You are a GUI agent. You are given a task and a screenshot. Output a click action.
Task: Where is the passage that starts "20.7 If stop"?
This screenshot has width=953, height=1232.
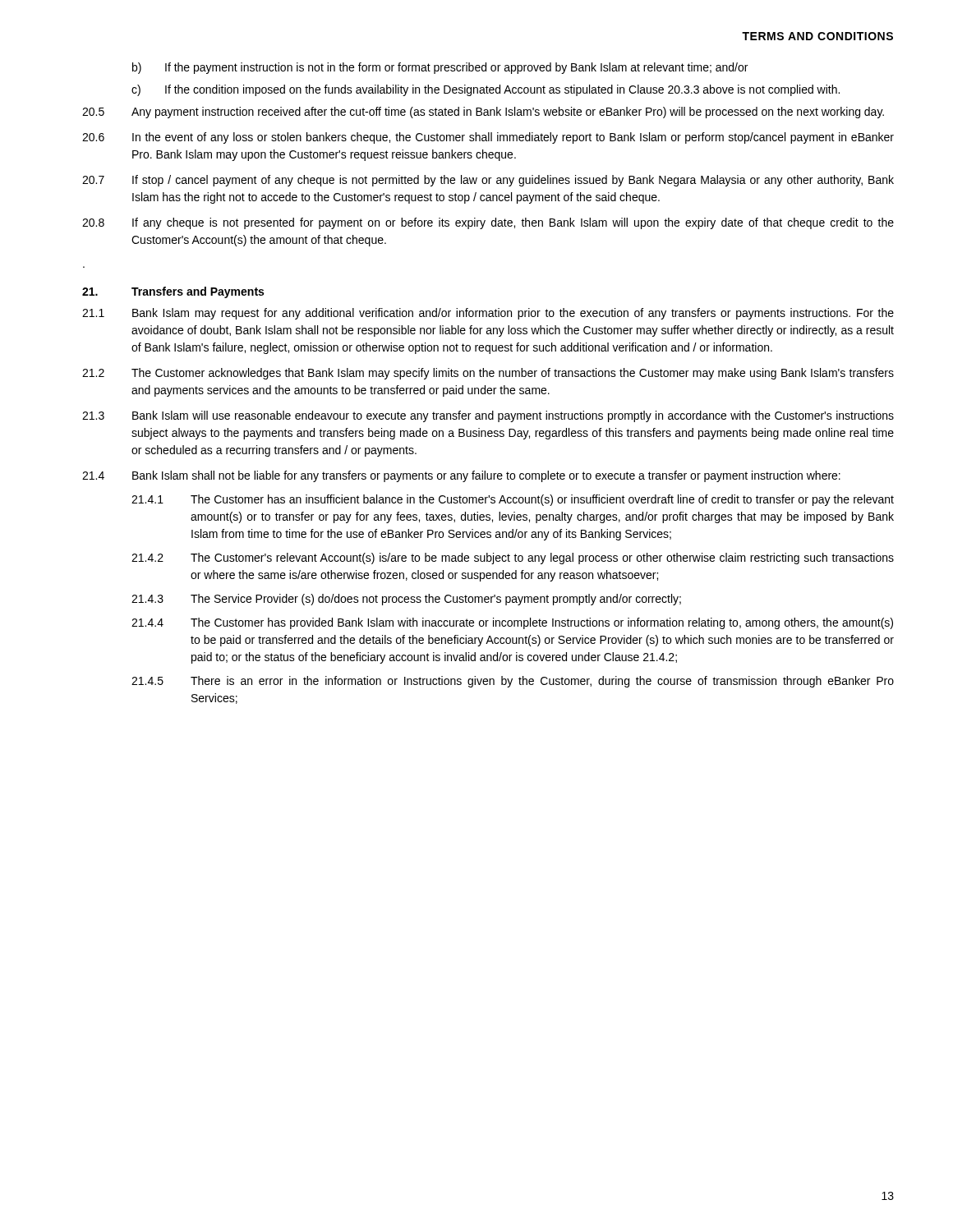pos(488,189)
